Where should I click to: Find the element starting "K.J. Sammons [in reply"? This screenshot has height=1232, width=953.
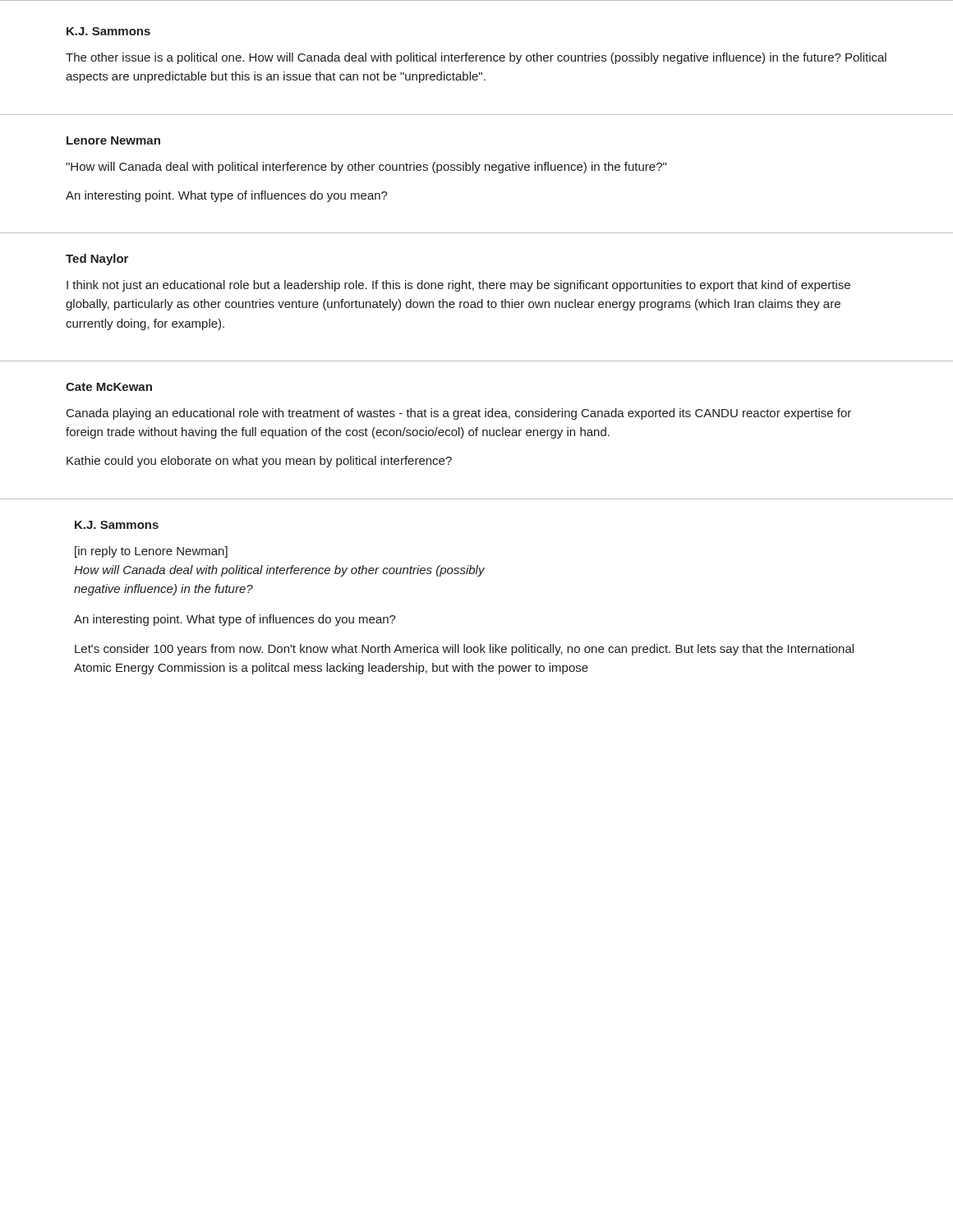(x=117, y=525)
